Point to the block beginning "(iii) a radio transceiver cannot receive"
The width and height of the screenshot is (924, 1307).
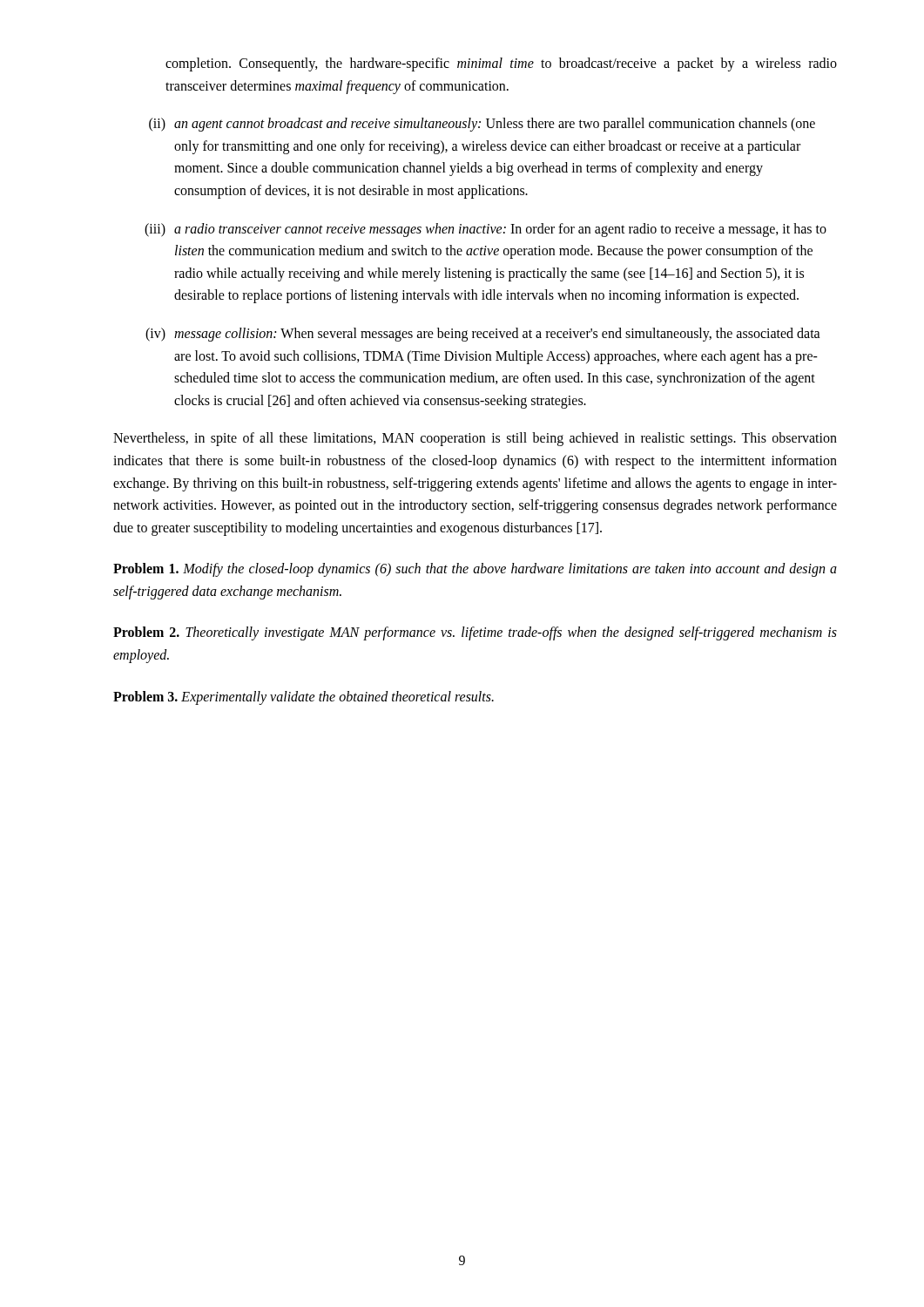click(475, 262)
